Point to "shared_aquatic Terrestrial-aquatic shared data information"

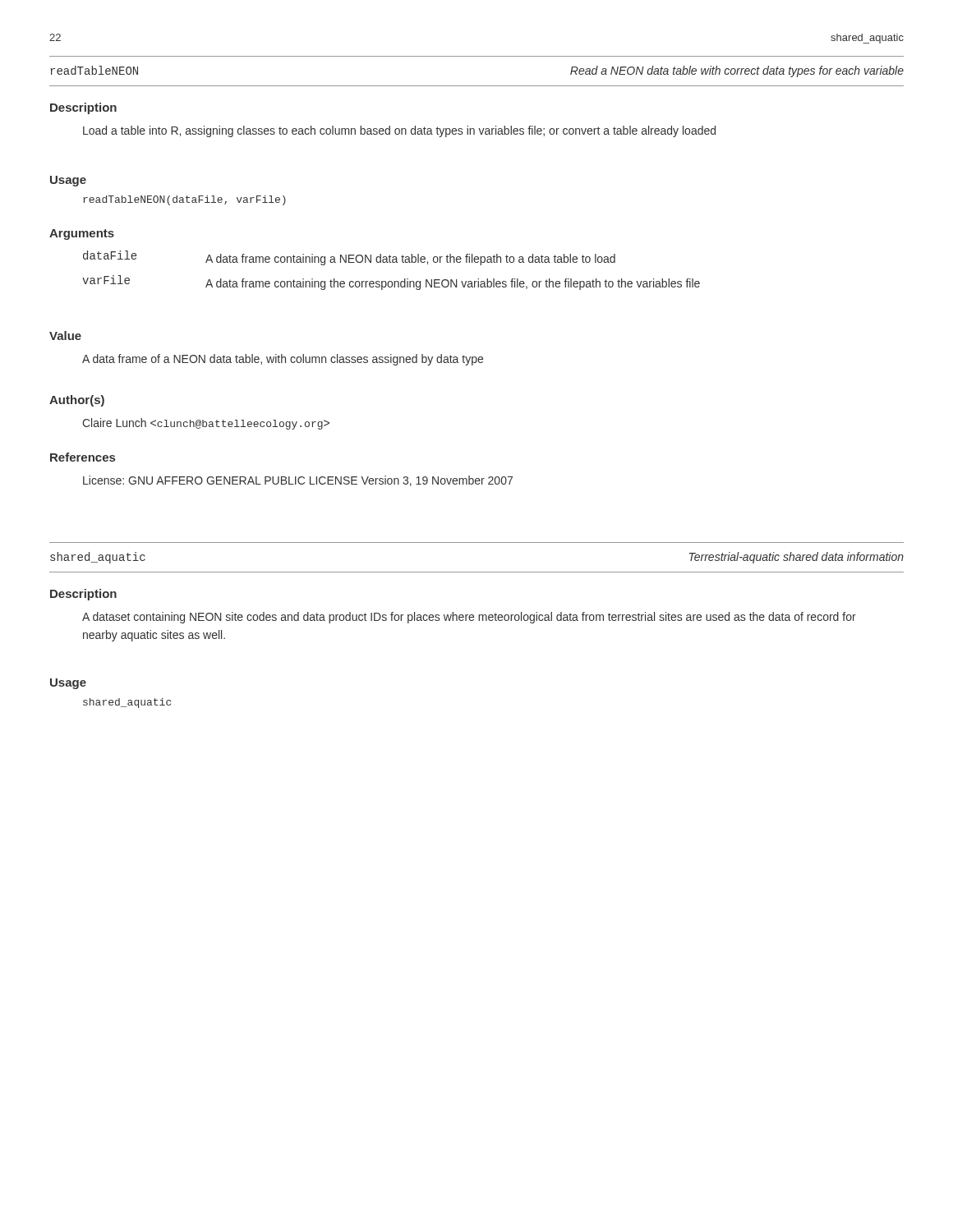98,559
